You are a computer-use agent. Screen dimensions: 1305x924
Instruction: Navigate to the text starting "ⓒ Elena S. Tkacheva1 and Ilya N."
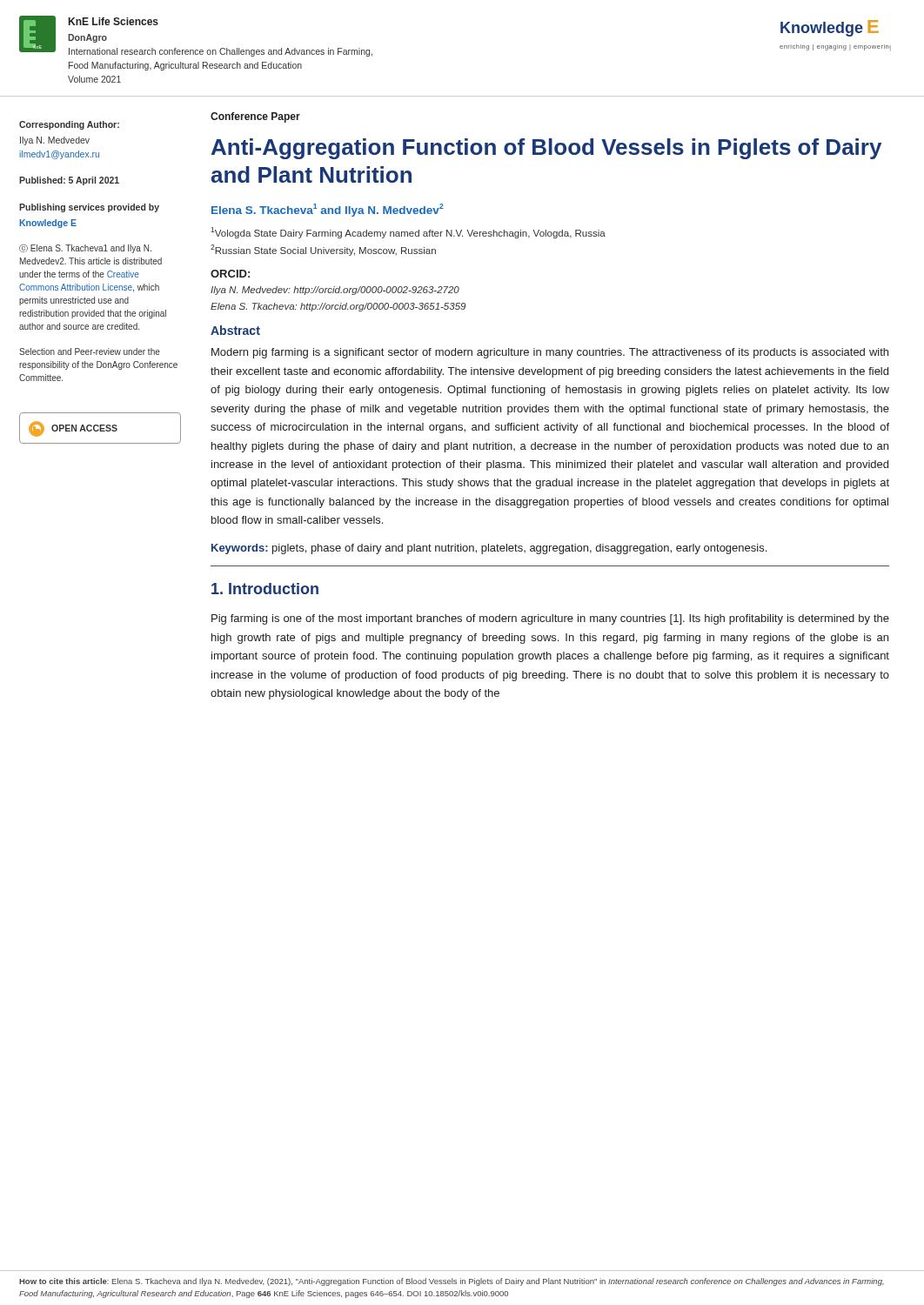tap(93, 288)
